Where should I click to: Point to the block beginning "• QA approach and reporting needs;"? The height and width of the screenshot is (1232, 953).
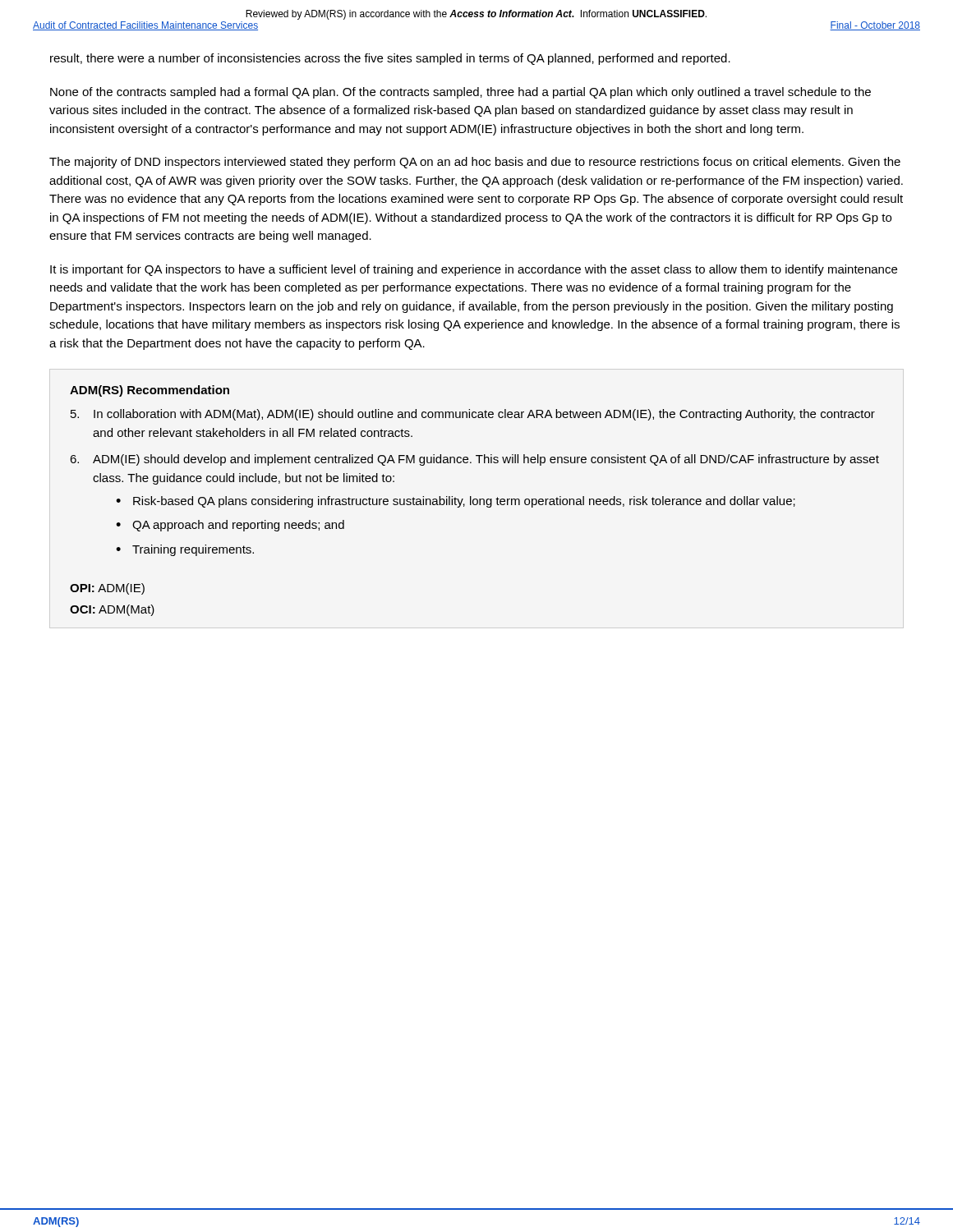230,526
